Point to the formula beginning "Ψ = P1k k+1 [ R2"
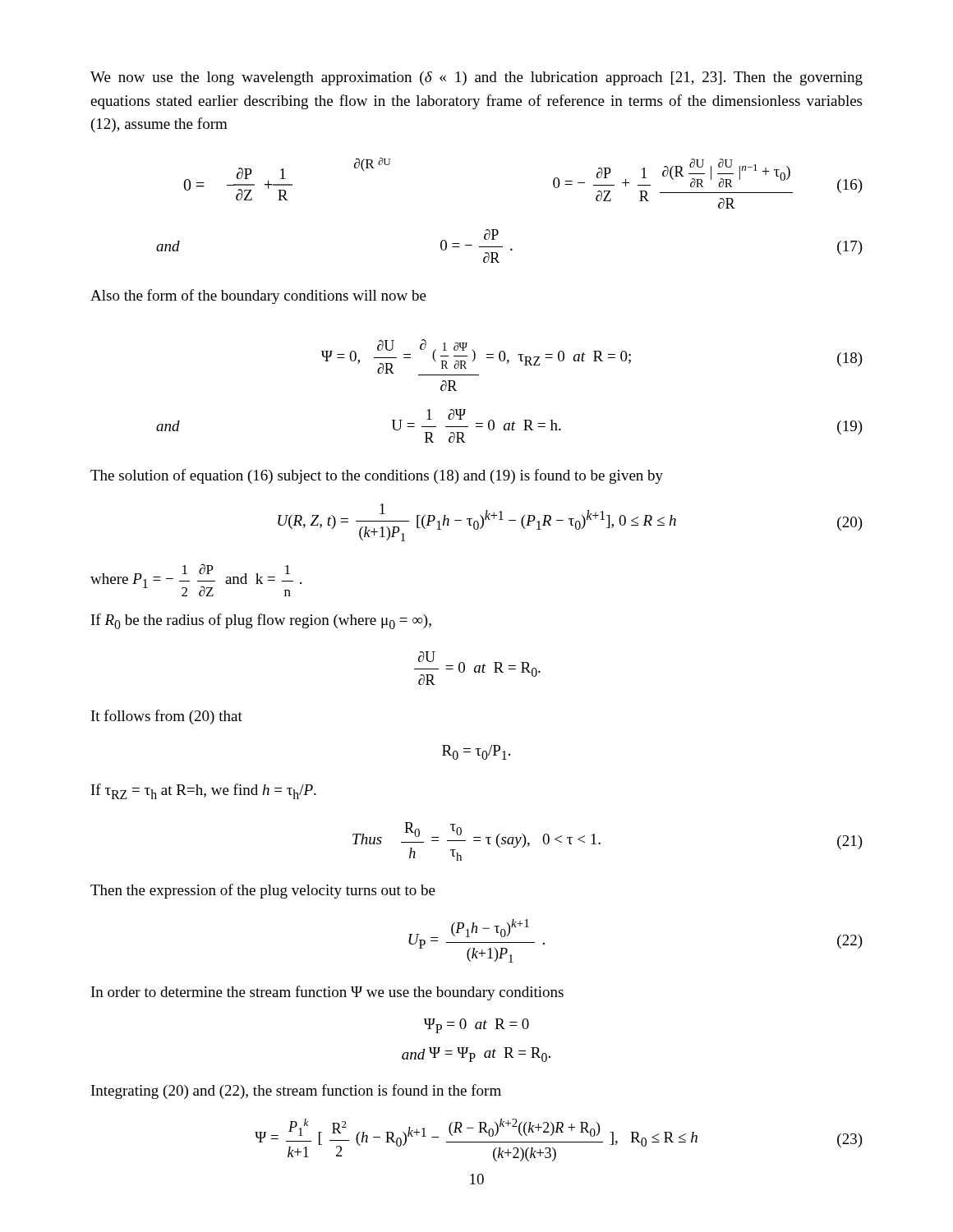953x1232 pixels. pyautogui.click(x=559, y=1139)
